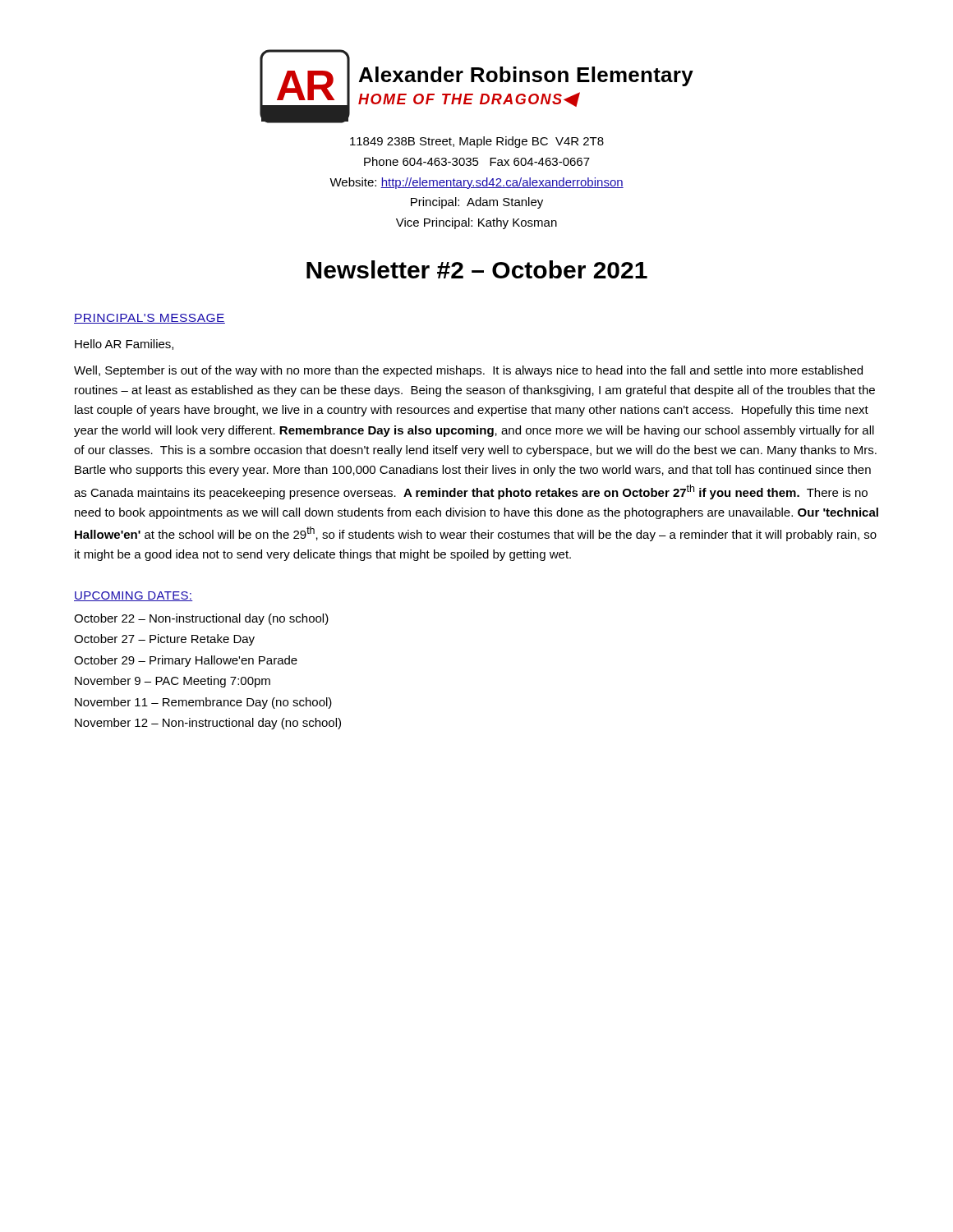Image resolution: width=953 pixels, height=1232 pixels.
Task: Point to the block beginning "11849 238B Street, Maple Ridge BC"
Action: pos(476,182)
